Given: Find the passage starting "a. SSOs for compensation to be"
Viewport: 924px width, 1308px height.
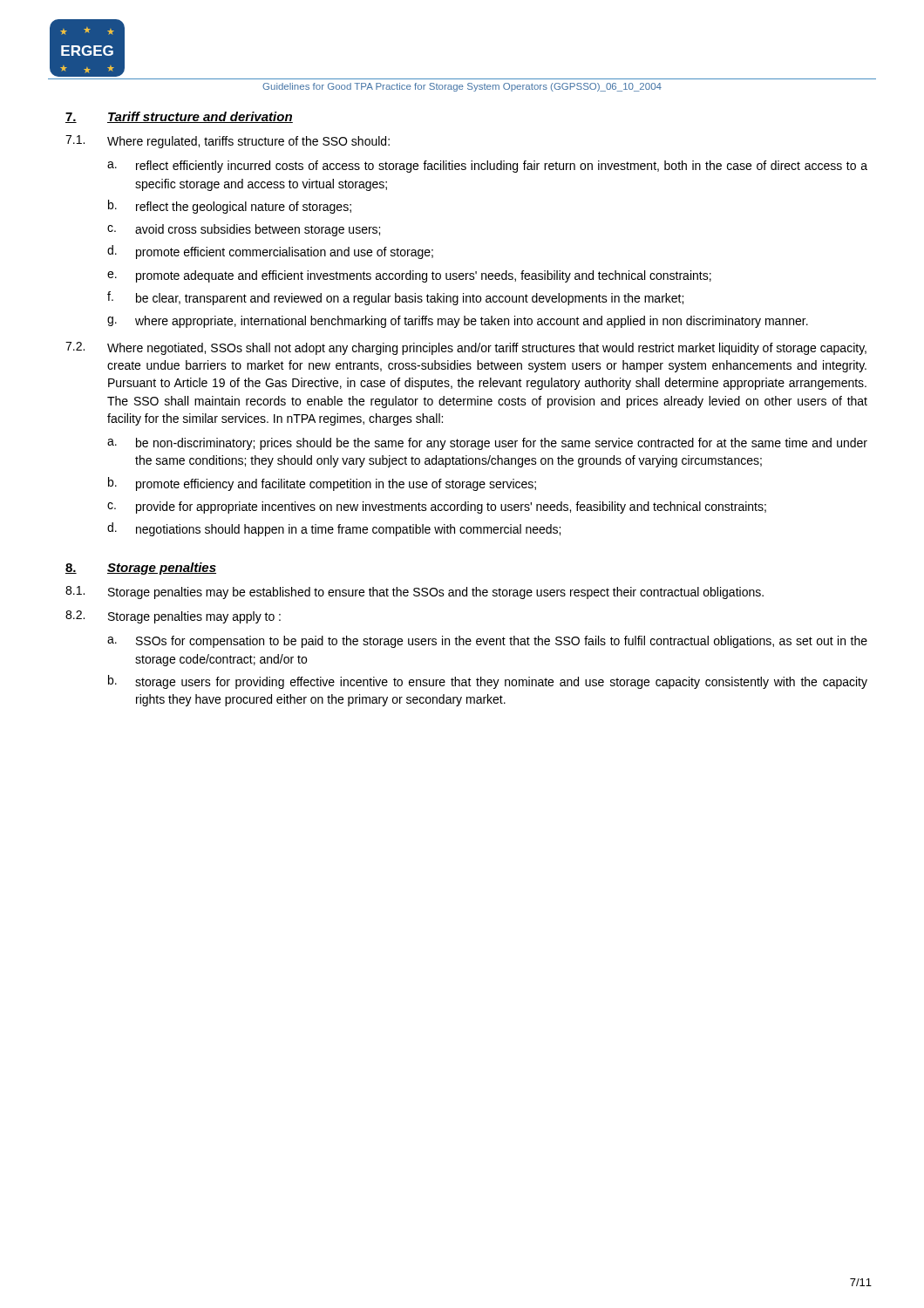Looking at the screenshot, I should (487, 650).
